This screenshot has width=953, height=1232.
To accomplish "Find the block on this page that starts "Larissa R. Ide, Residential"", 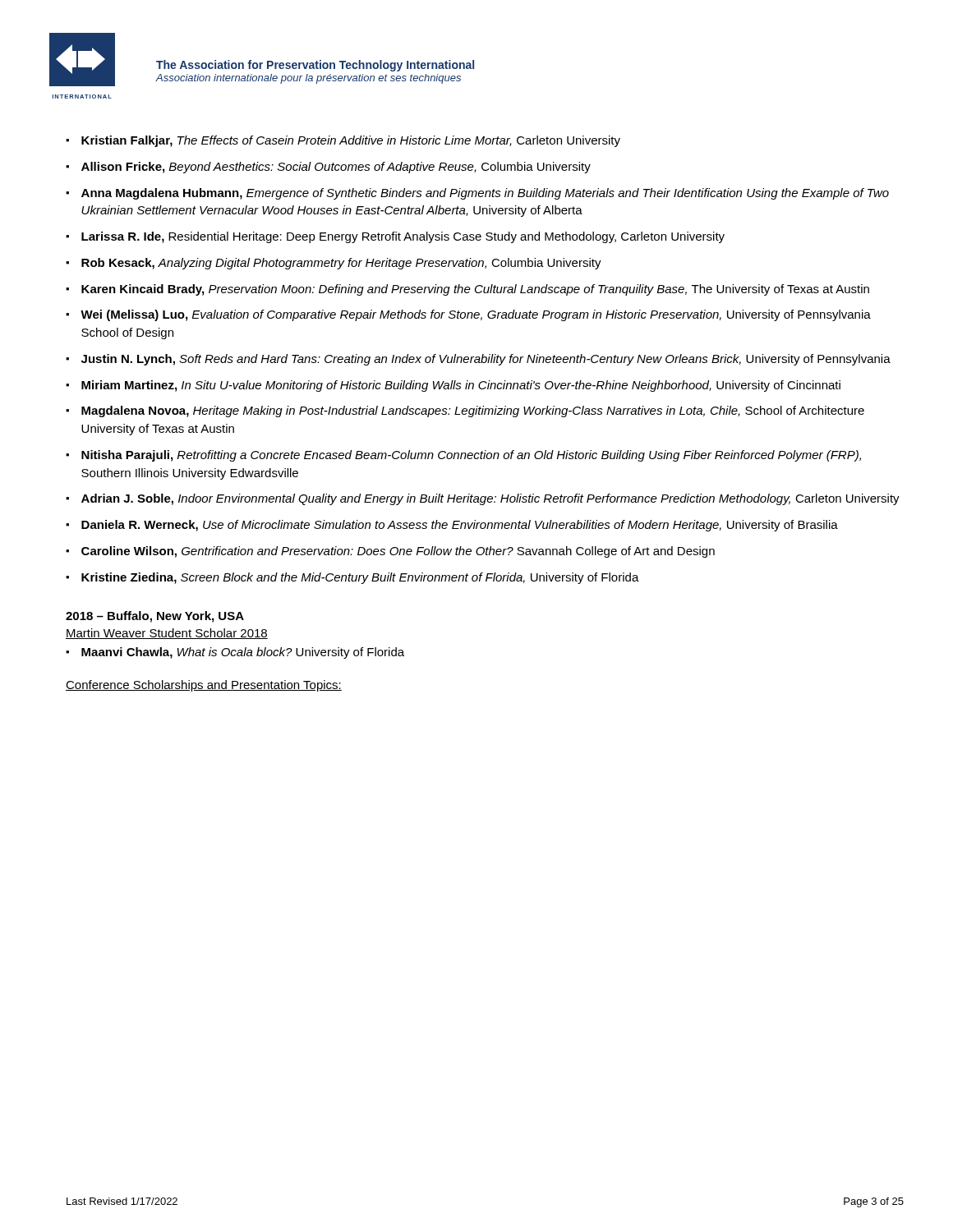I will click(x=492, y=236).
